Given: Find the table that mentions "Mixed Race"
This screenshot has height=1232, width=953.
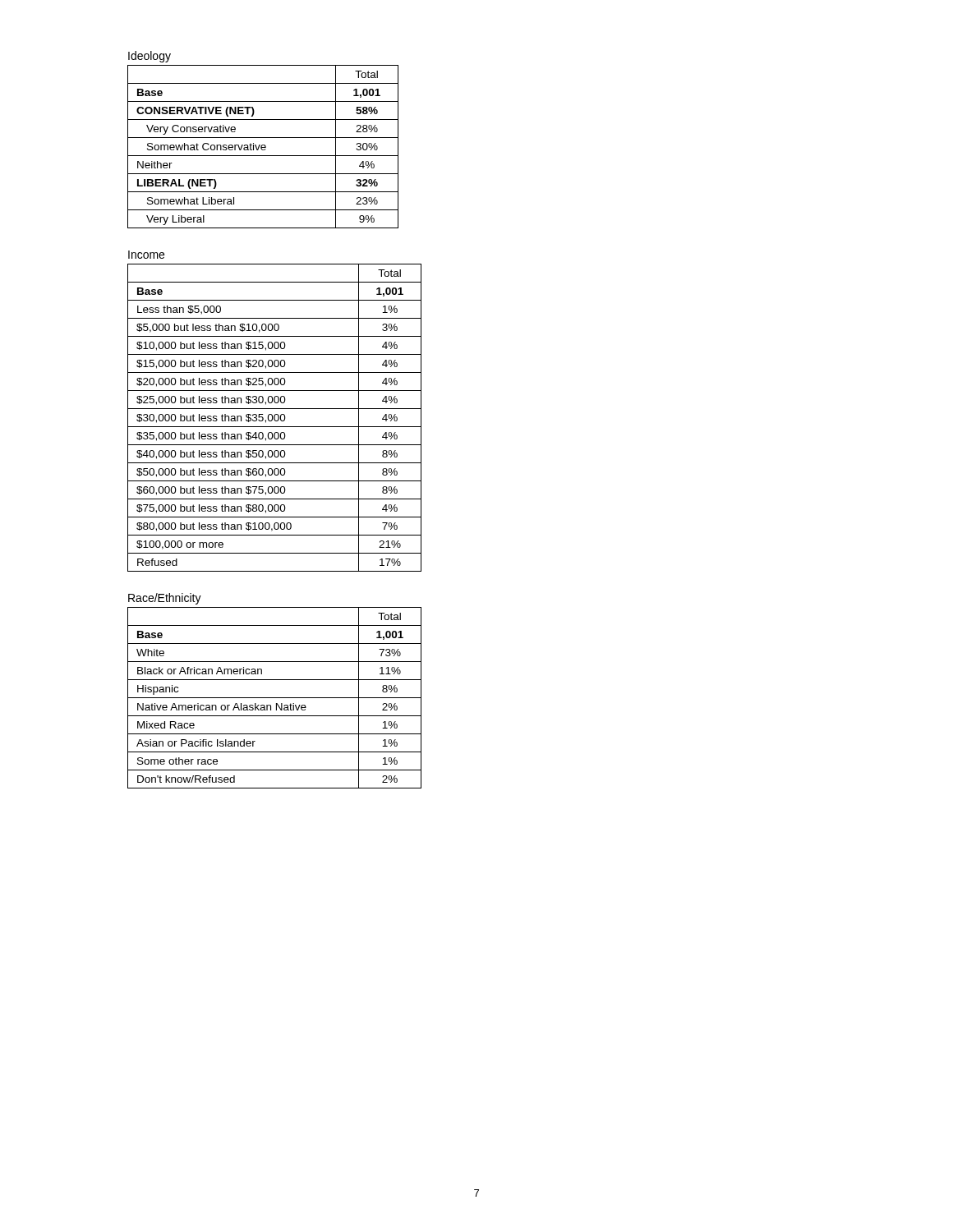Looking at the screenshot, I should (274, 698).
